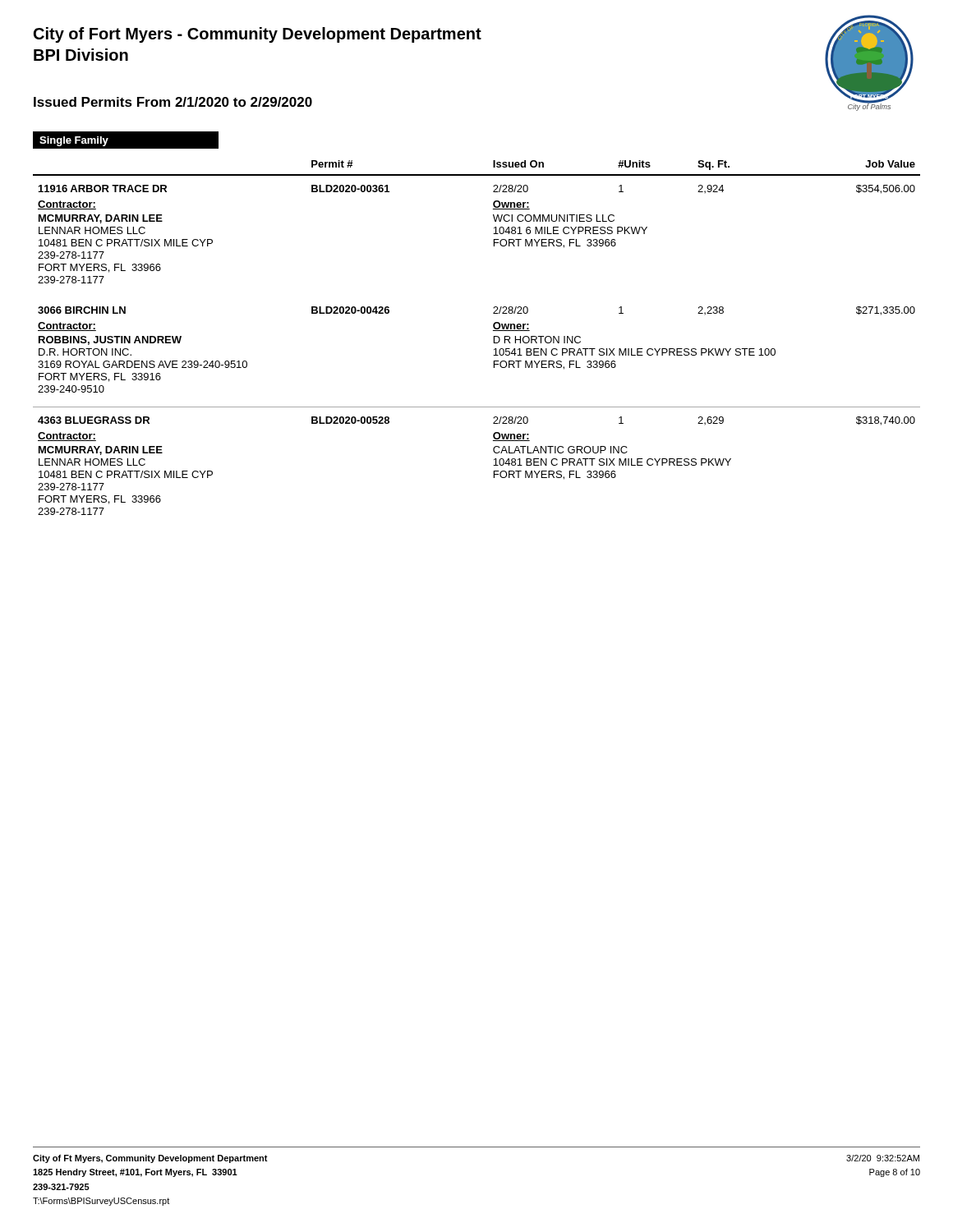Find the title that reads "Issued Permits From"
Screen dimensions: 1232x953
[x=173, y=102]
